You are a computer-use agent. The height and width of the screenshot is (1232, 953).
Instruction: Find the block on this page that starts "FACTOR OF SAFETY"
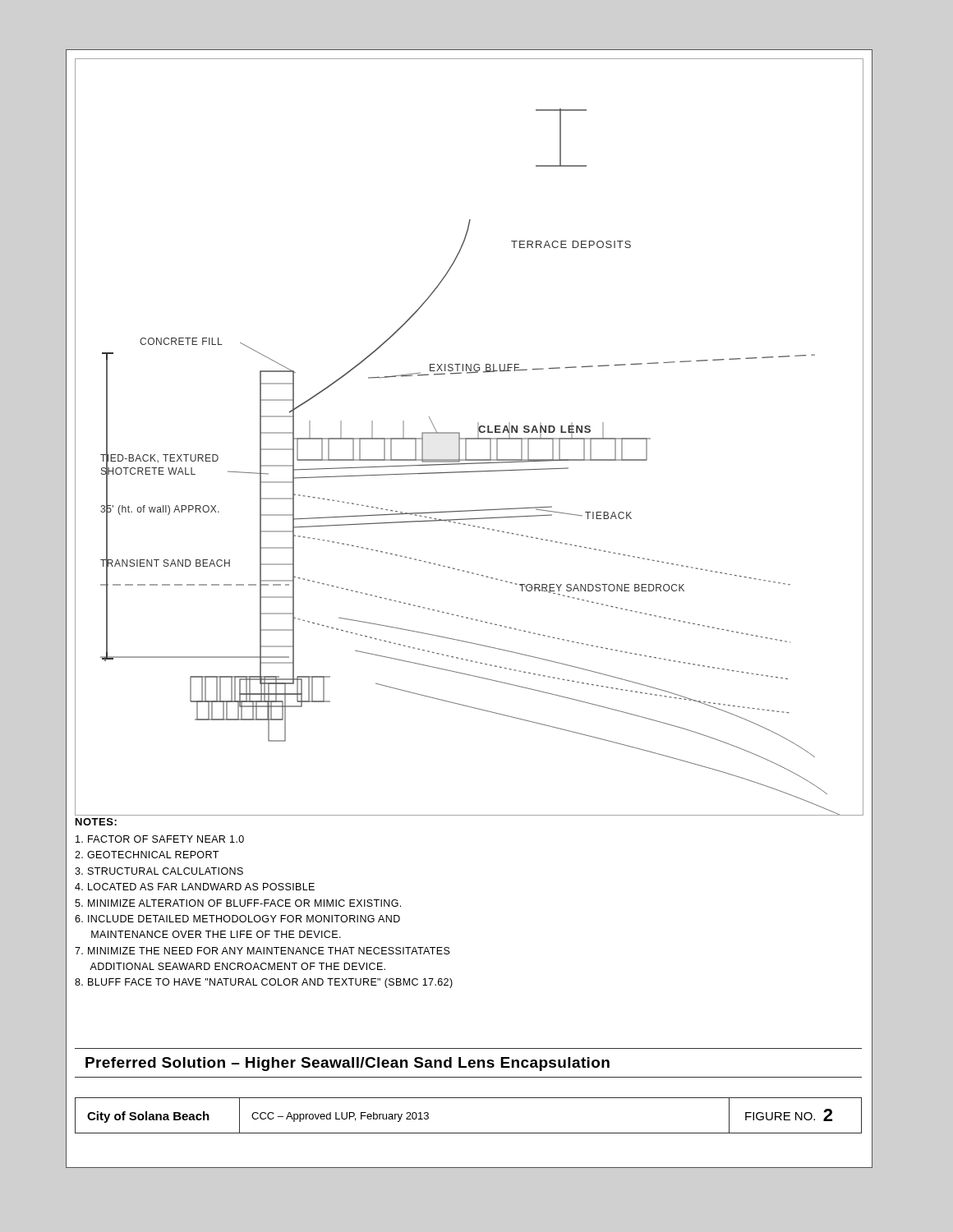pos(160,839)
